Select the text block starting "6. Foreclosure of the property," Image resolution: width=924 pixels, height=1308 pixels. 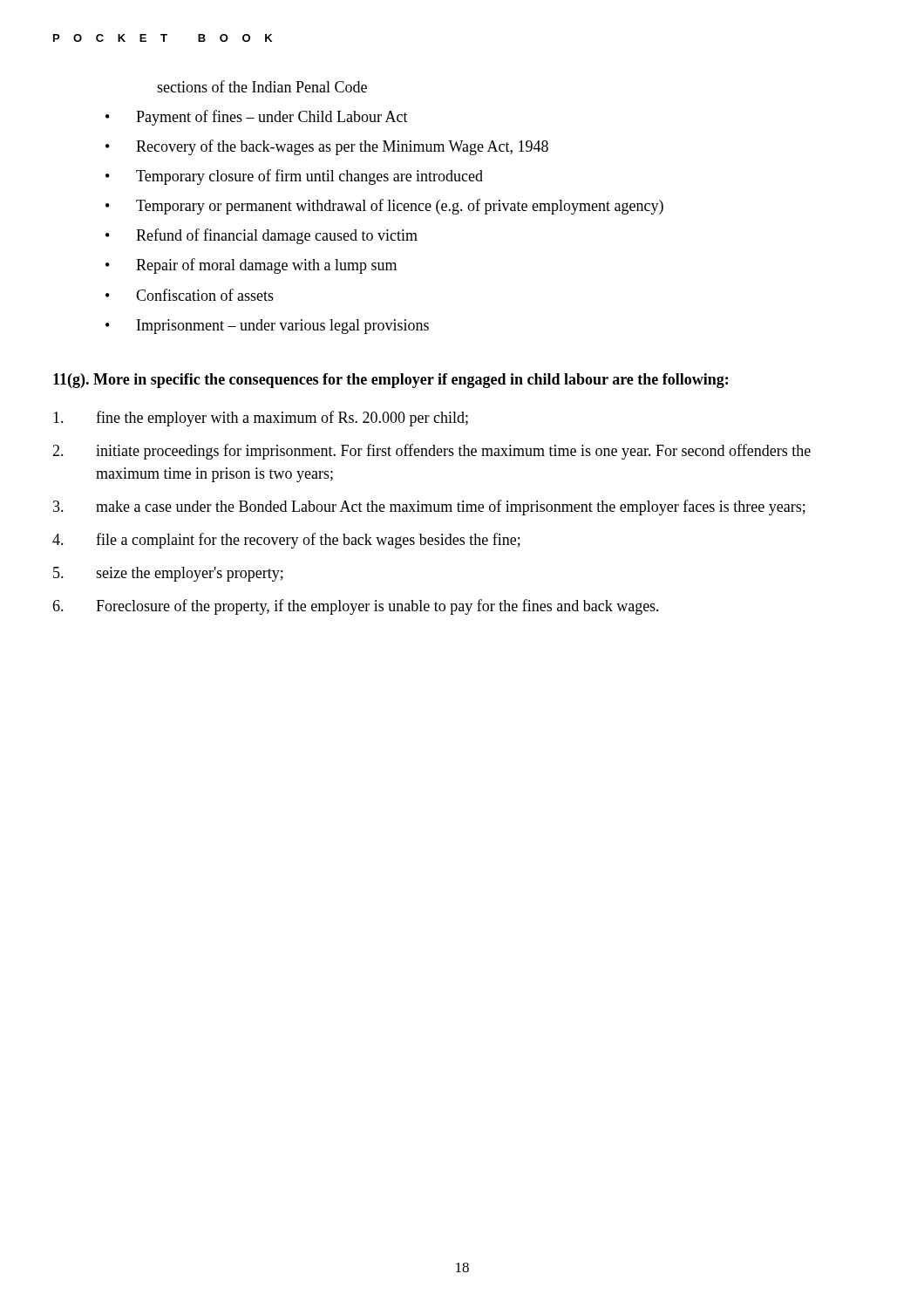tap(462, 606)
